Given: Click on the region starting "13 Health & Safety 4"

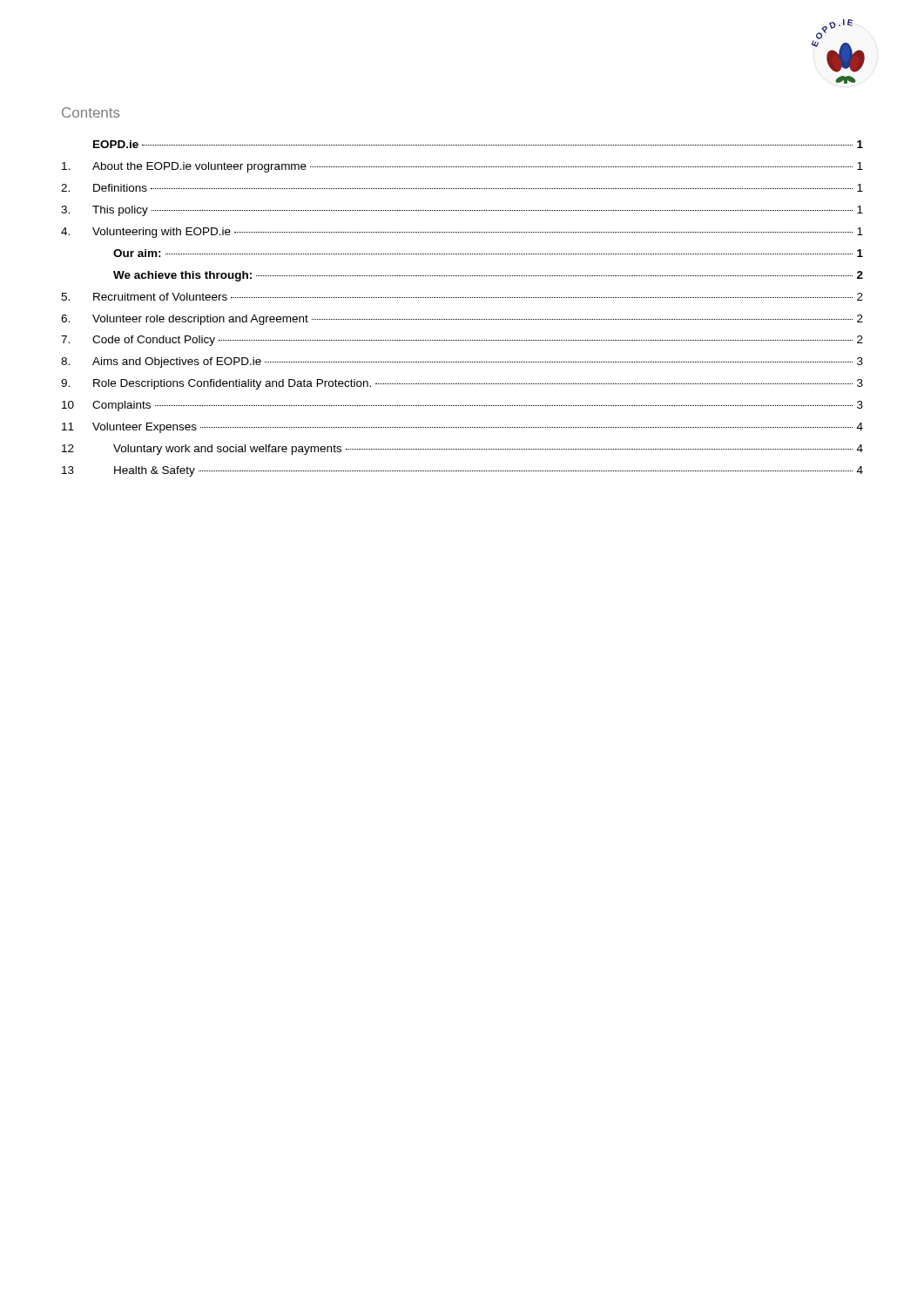Looking at the screenshot, I should point(462,471).
